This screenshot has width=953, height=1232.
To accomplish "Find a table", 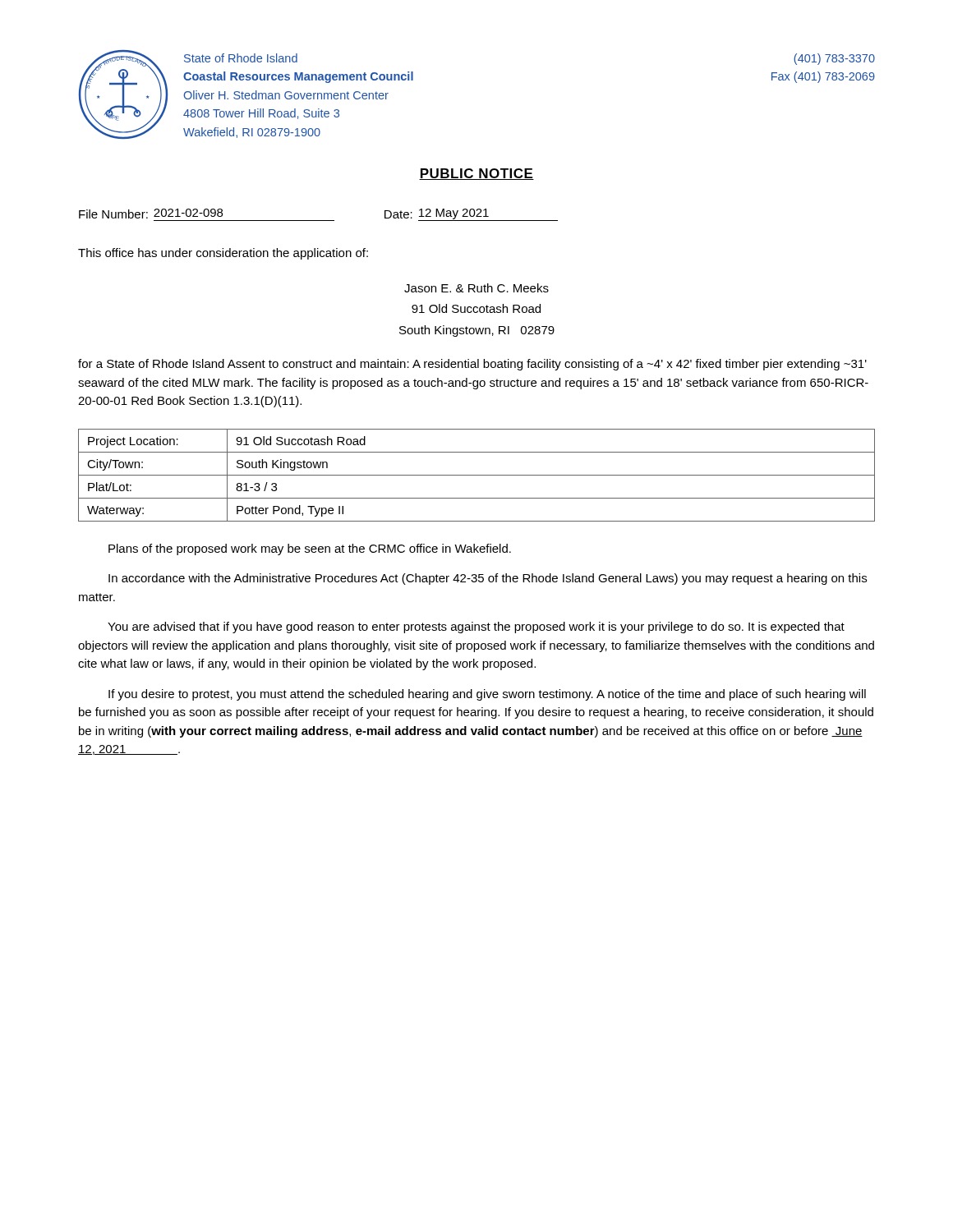I will click(476, 475).
